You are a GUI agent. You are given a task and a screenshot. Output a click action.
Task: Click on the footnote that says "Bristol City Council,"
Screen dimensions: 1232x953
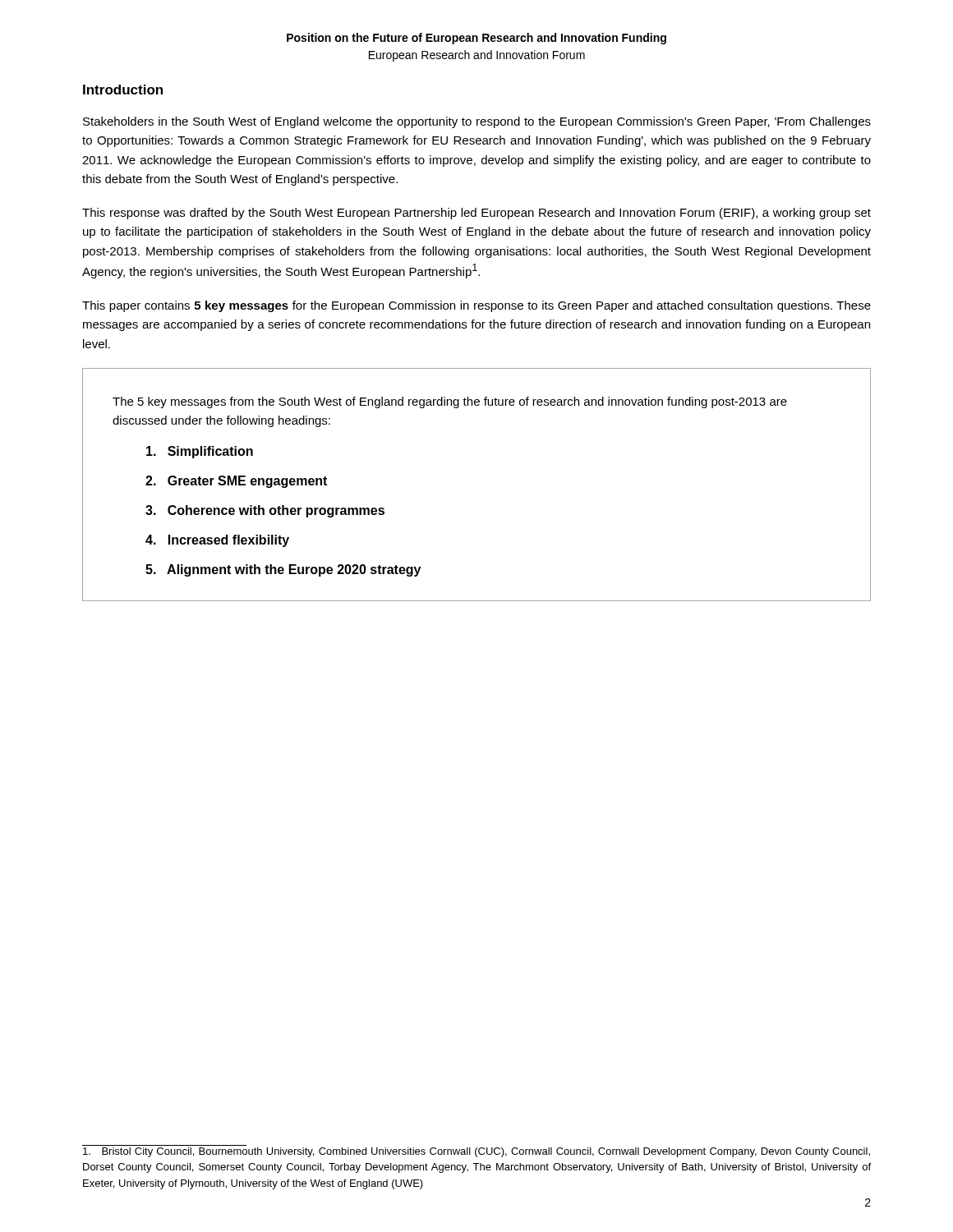476,1167
